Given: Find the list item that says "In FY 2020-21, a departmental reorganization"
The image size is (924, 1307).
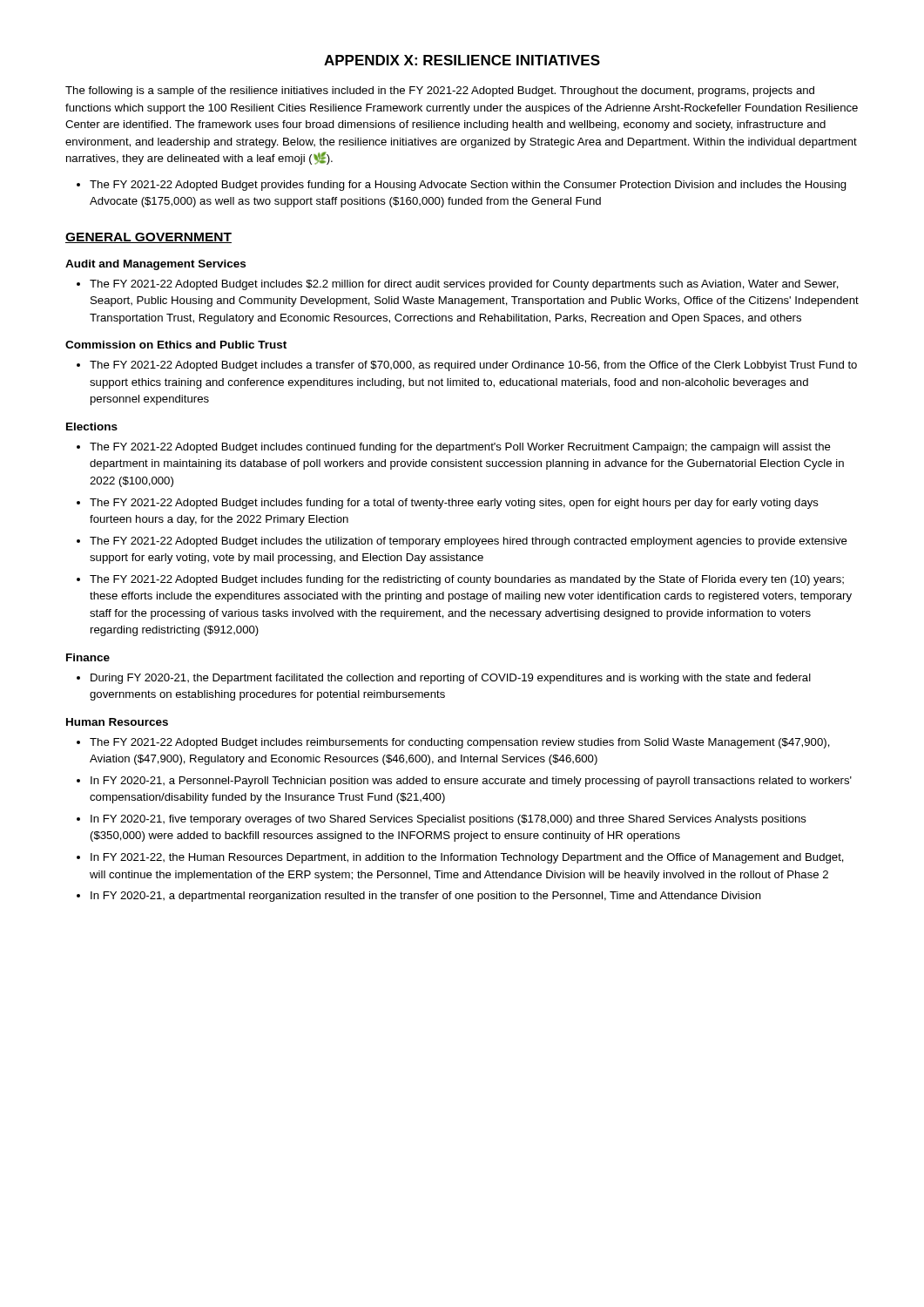Looking at the screenshot, I should click(x=425, y=895).
